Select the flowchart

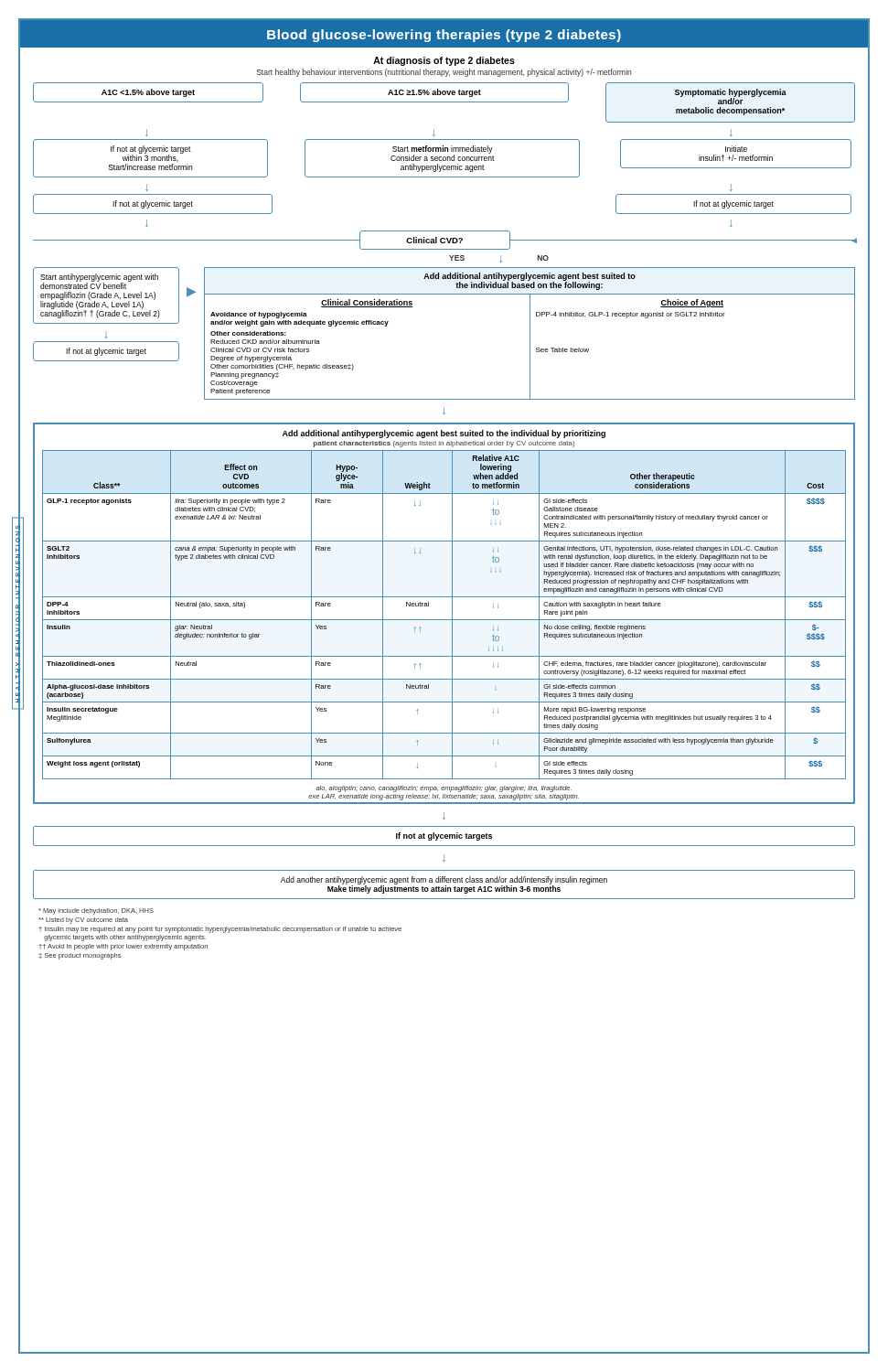(444, 565)
